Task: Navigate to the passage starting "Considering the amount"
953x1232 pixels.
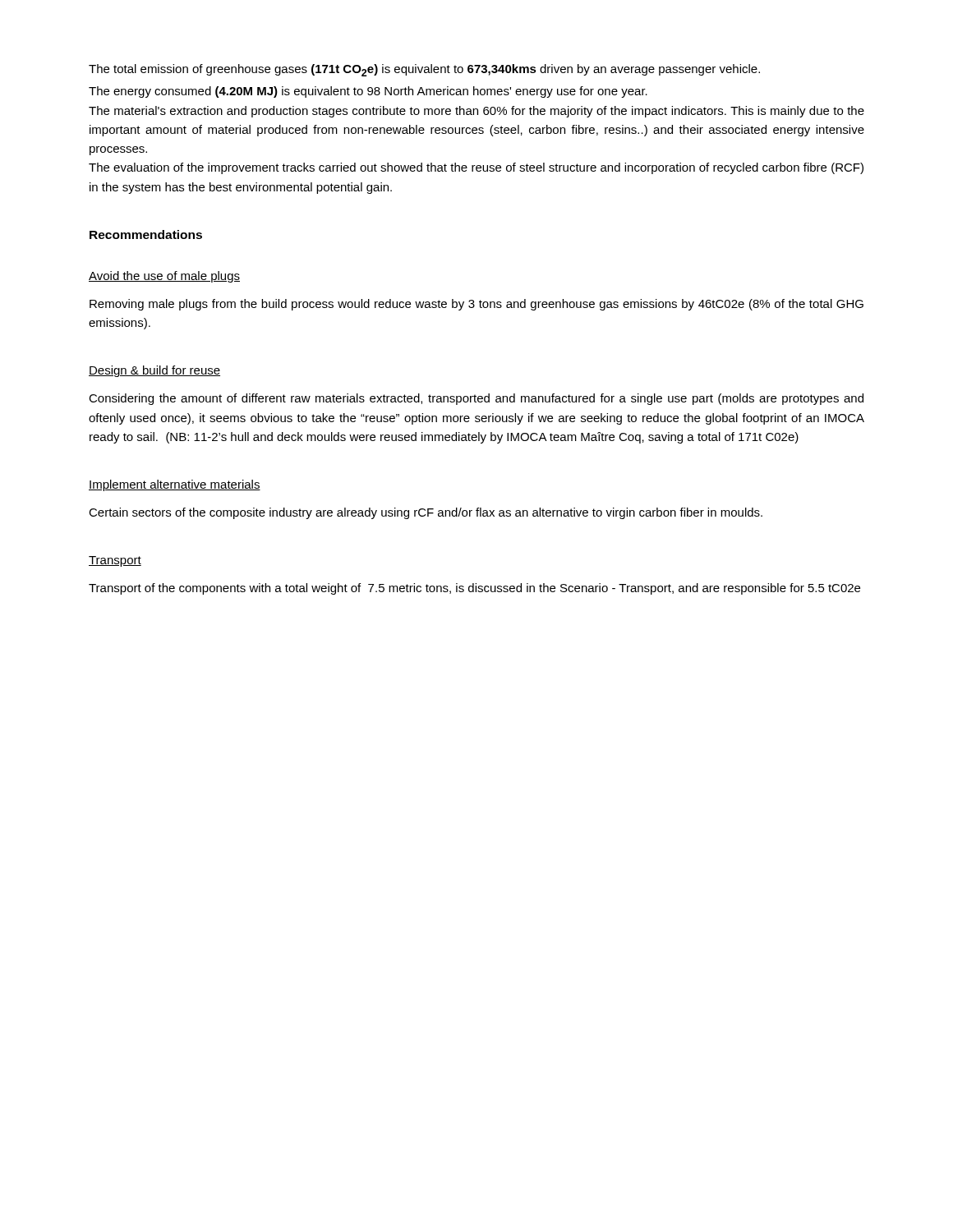Action: [x=476, y=417]
